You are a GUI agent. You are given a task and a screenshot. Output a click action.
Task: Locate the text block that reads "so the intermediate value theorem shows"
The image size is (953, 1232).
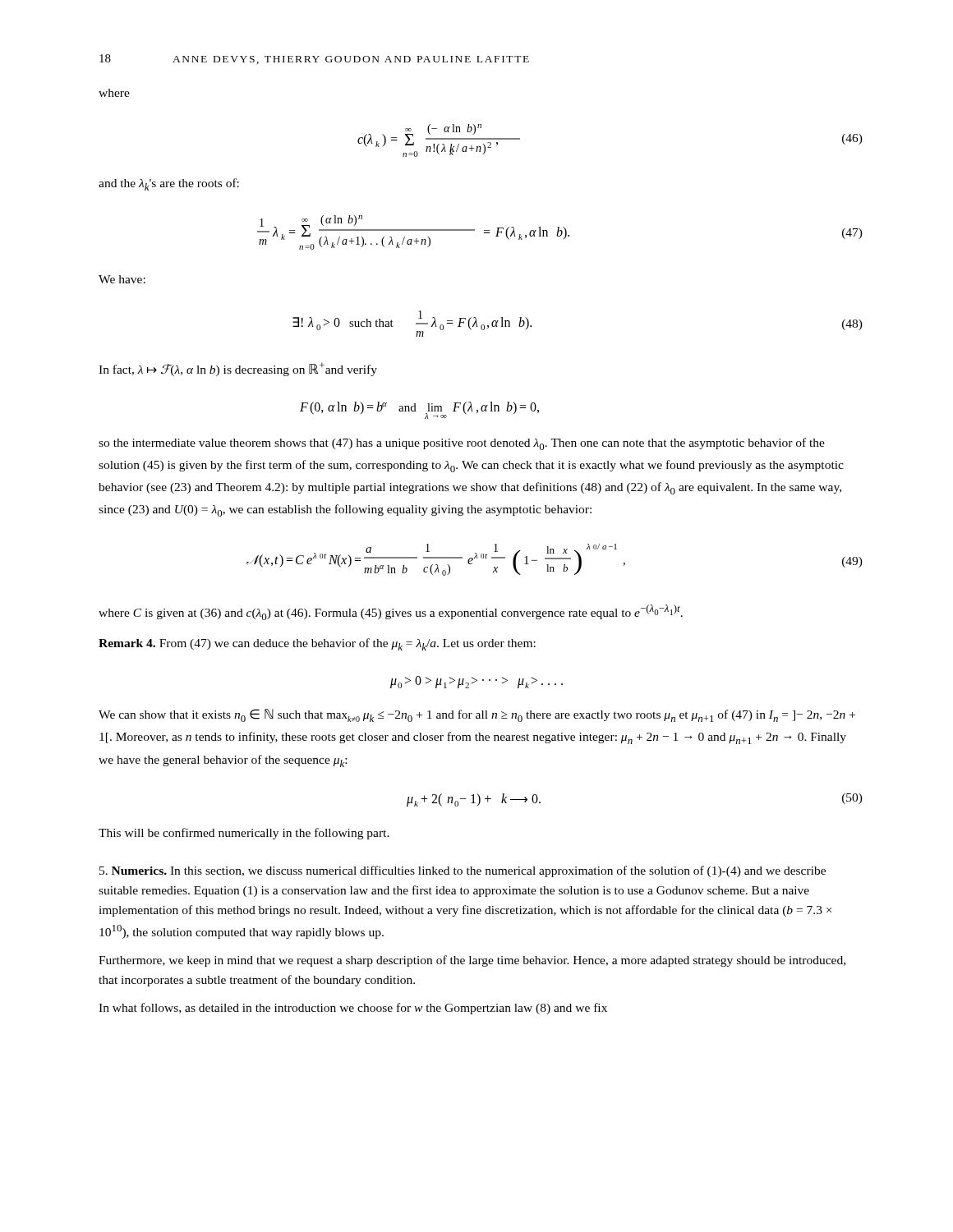(471, 477)
